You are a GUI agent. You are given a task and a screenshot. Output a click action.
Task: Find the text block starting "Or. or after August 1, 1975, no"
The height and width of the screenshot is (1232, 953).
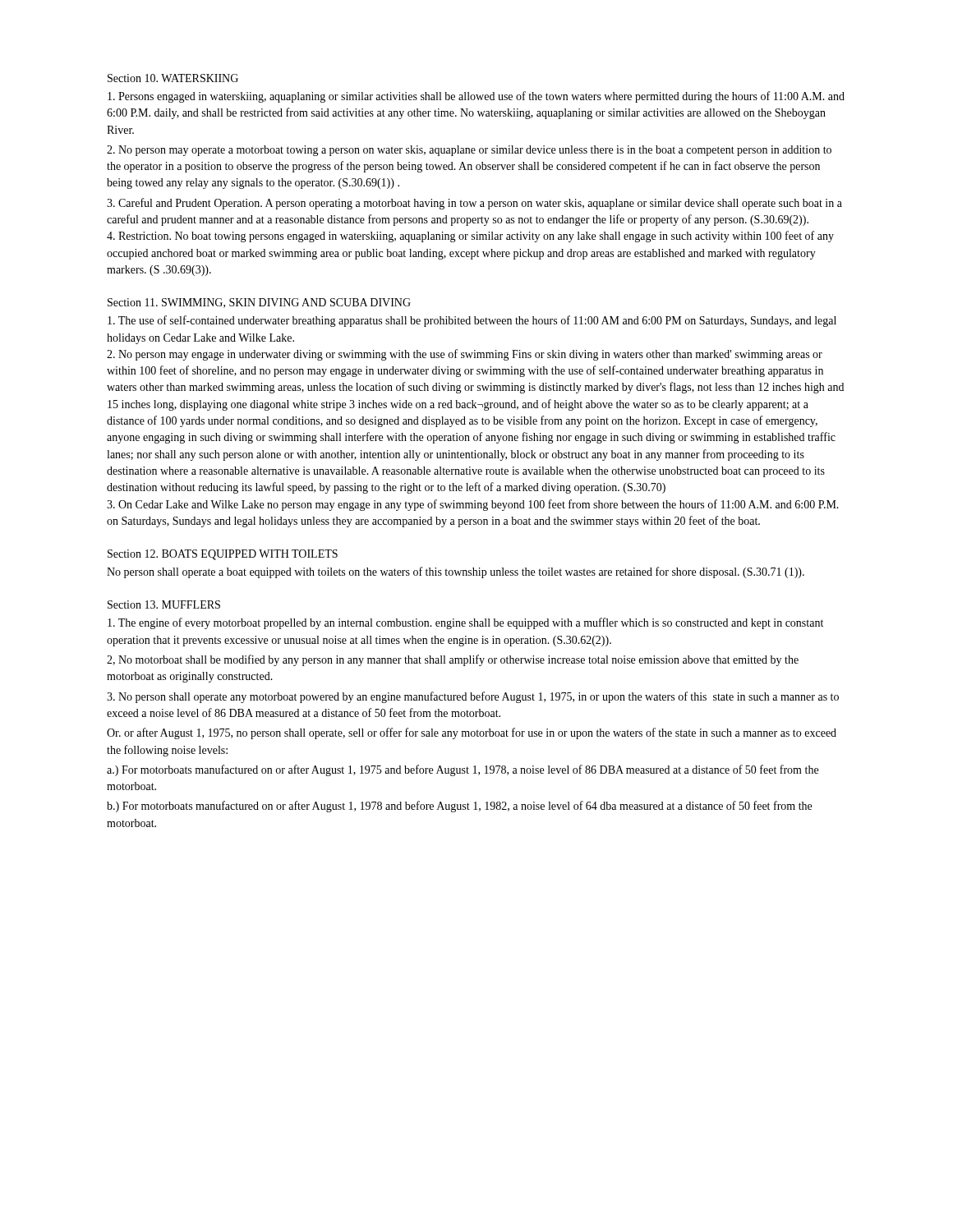tap(472, 742)
